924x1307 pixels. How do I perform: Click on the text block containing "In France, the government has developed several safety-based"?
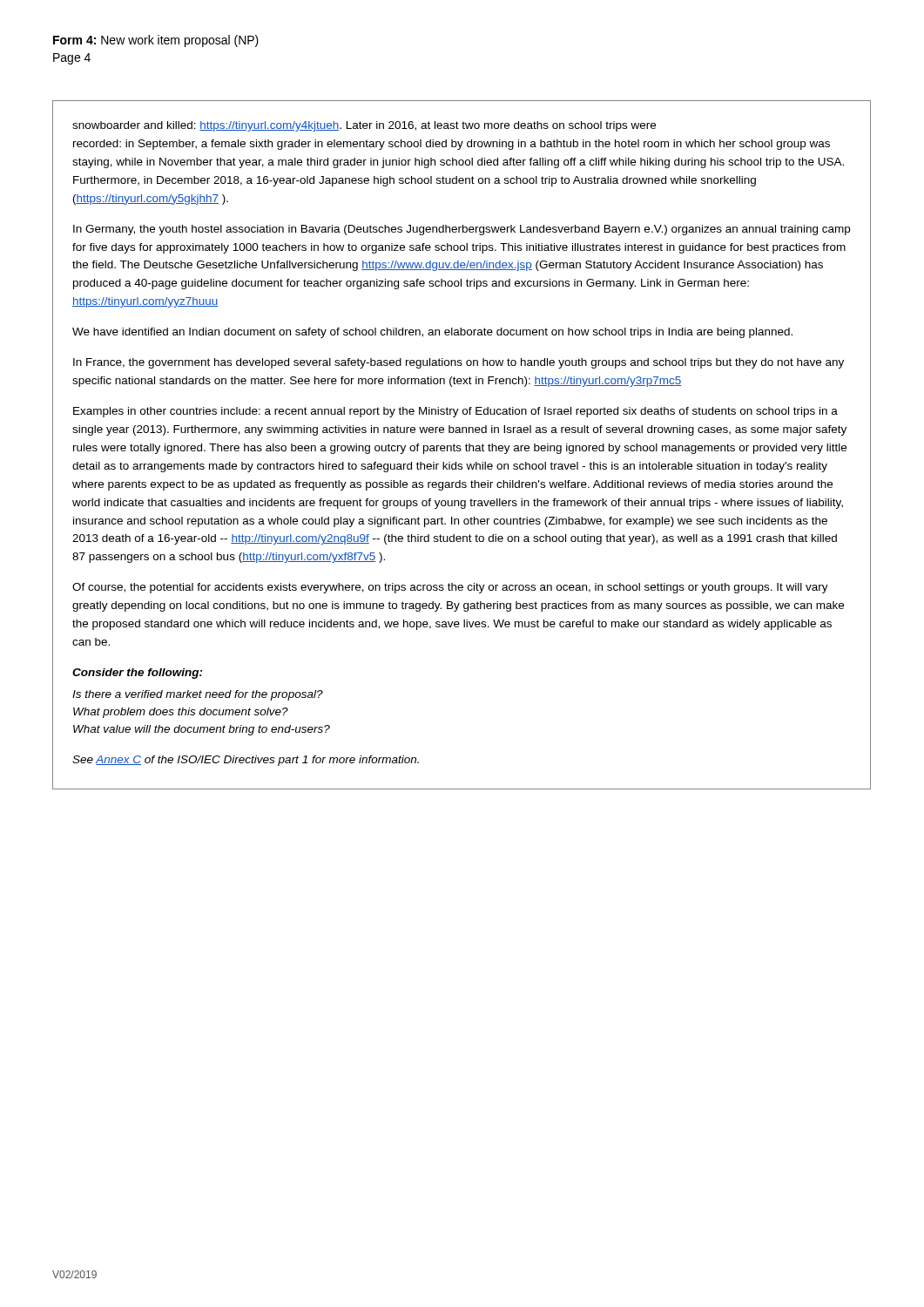click(x=458, y=371)
